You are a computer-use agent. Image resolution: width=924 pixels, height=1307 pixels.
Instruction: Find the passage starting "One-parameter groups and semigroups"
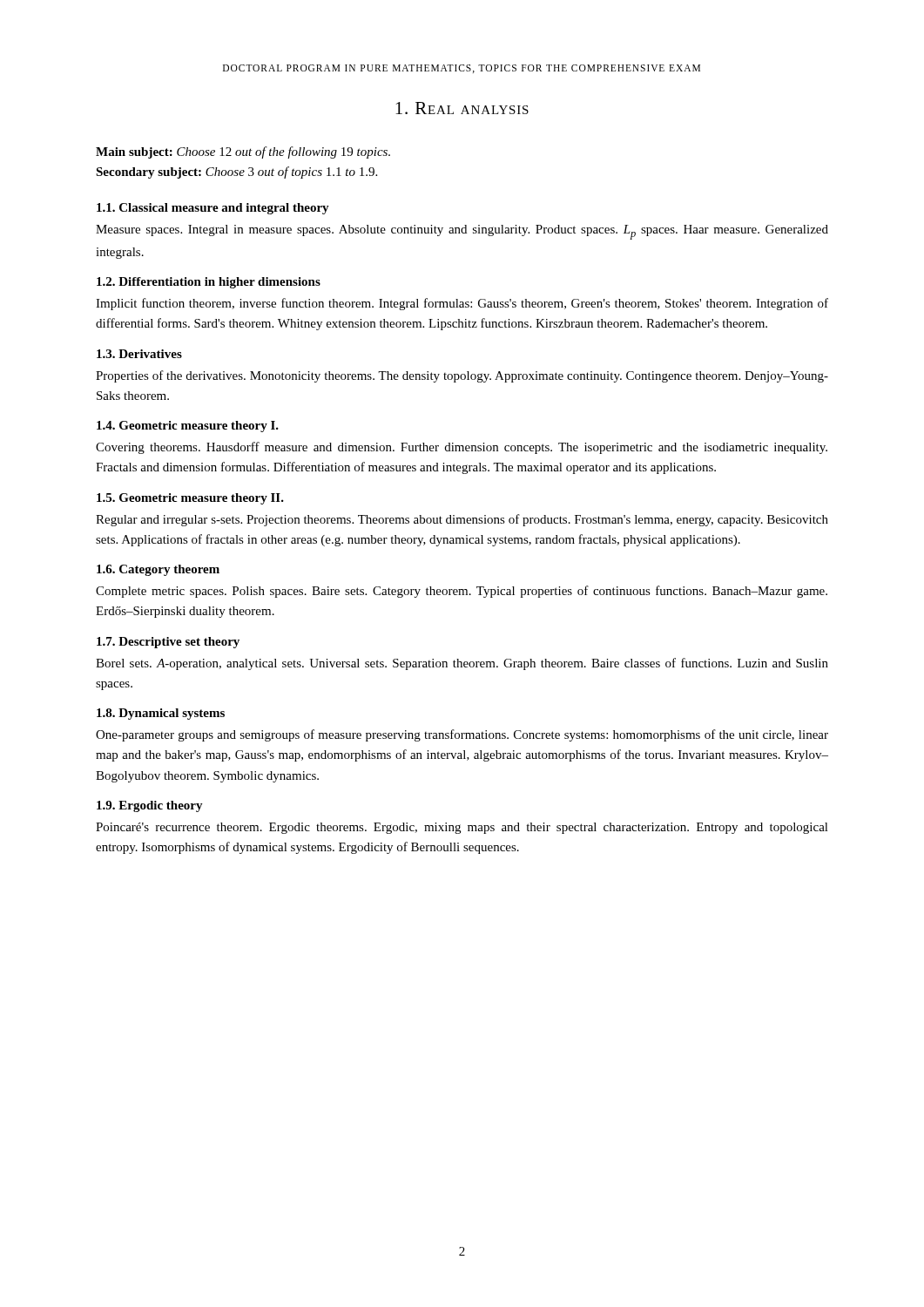click(x=462, y=755)
